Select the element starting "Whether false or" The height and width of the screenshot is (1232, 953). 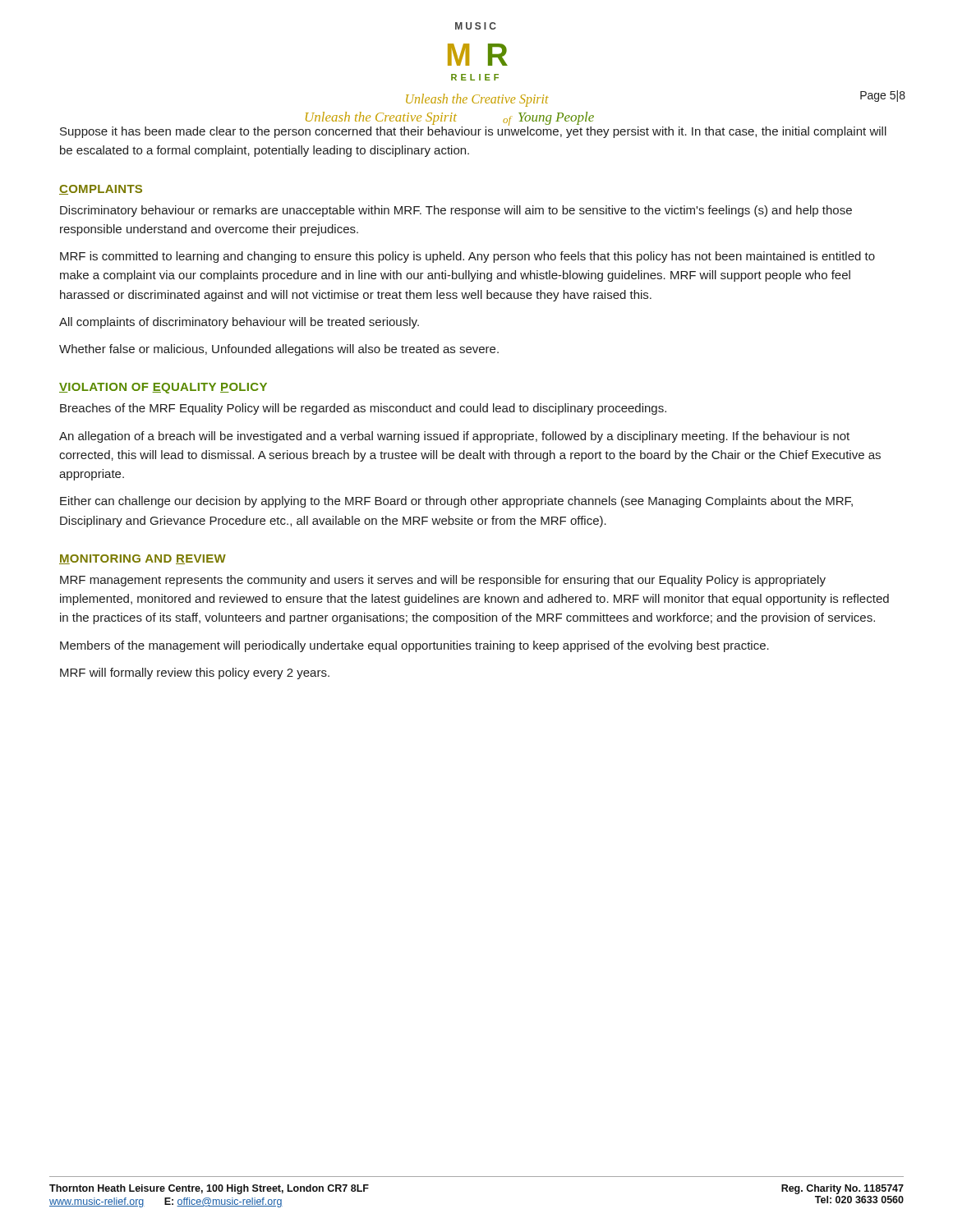pos(476,349)
